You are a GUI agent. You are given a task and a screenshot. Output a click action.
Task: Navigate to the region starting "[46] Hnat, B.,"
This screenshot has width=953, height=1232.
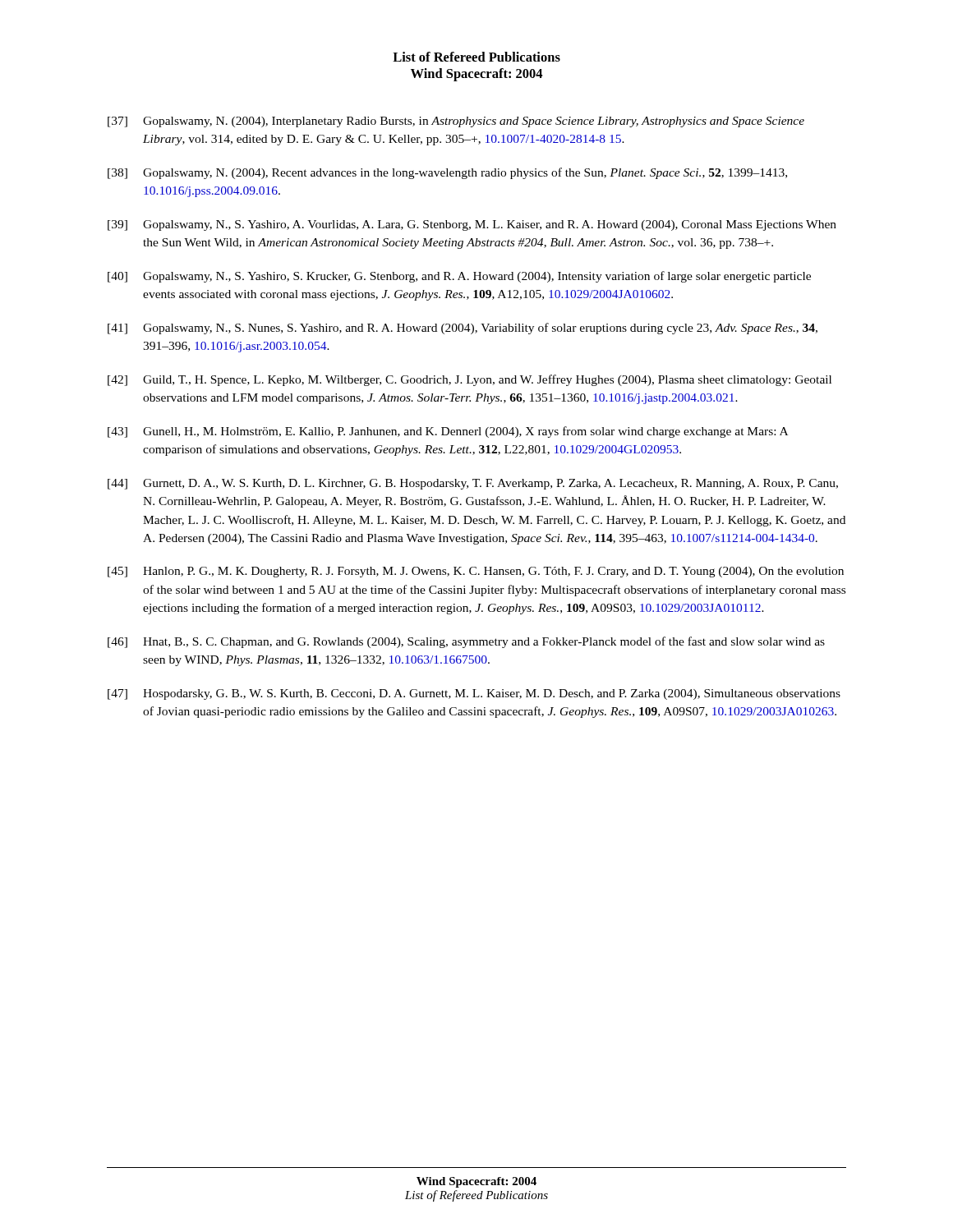(476, 651)
